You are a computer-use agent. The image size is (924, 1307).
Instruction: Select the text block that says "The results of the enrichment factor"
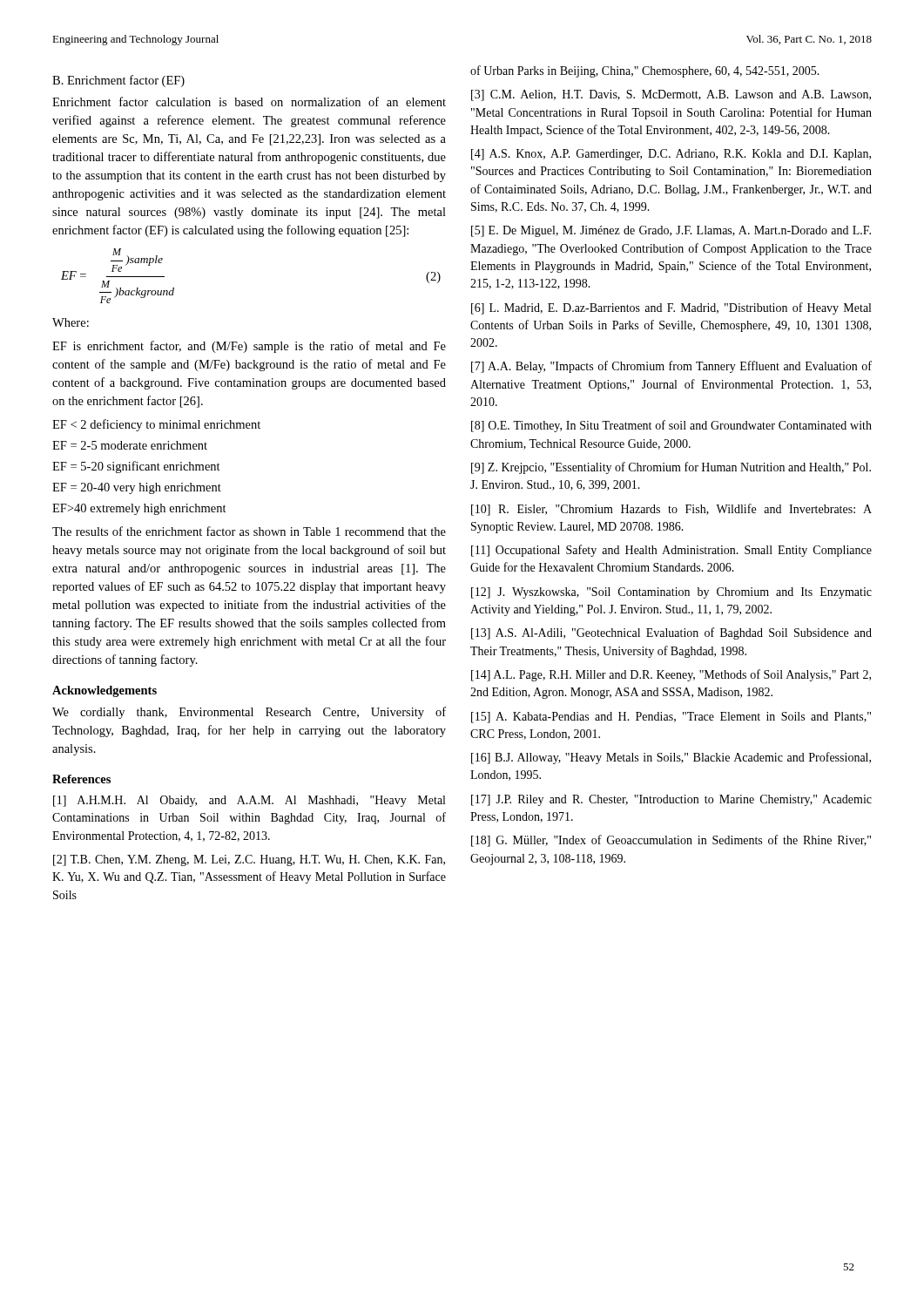(x=249, y=596)
